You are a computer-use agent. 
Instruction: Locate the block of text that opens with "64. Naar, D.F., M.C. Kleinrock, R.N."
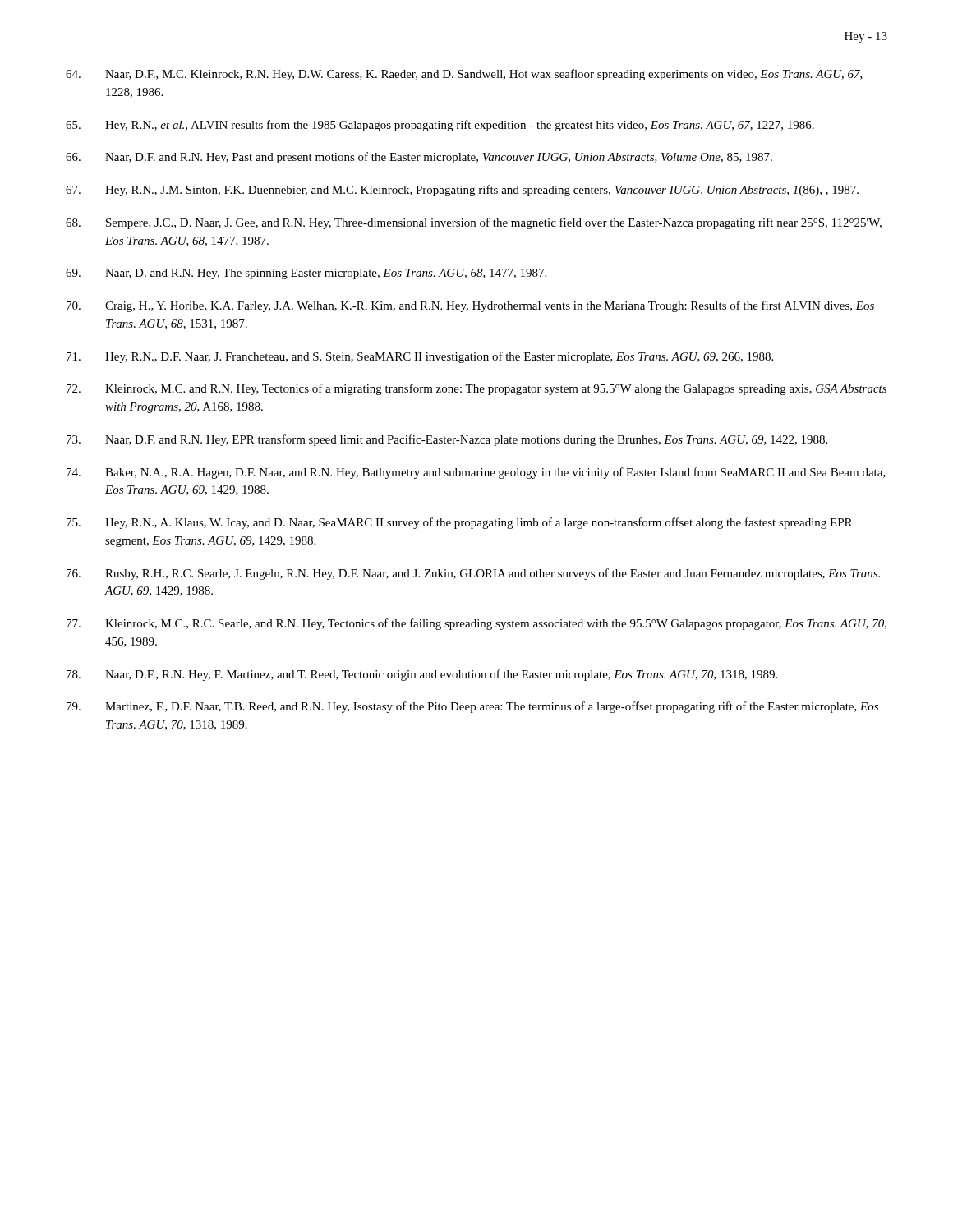point(476,84)
